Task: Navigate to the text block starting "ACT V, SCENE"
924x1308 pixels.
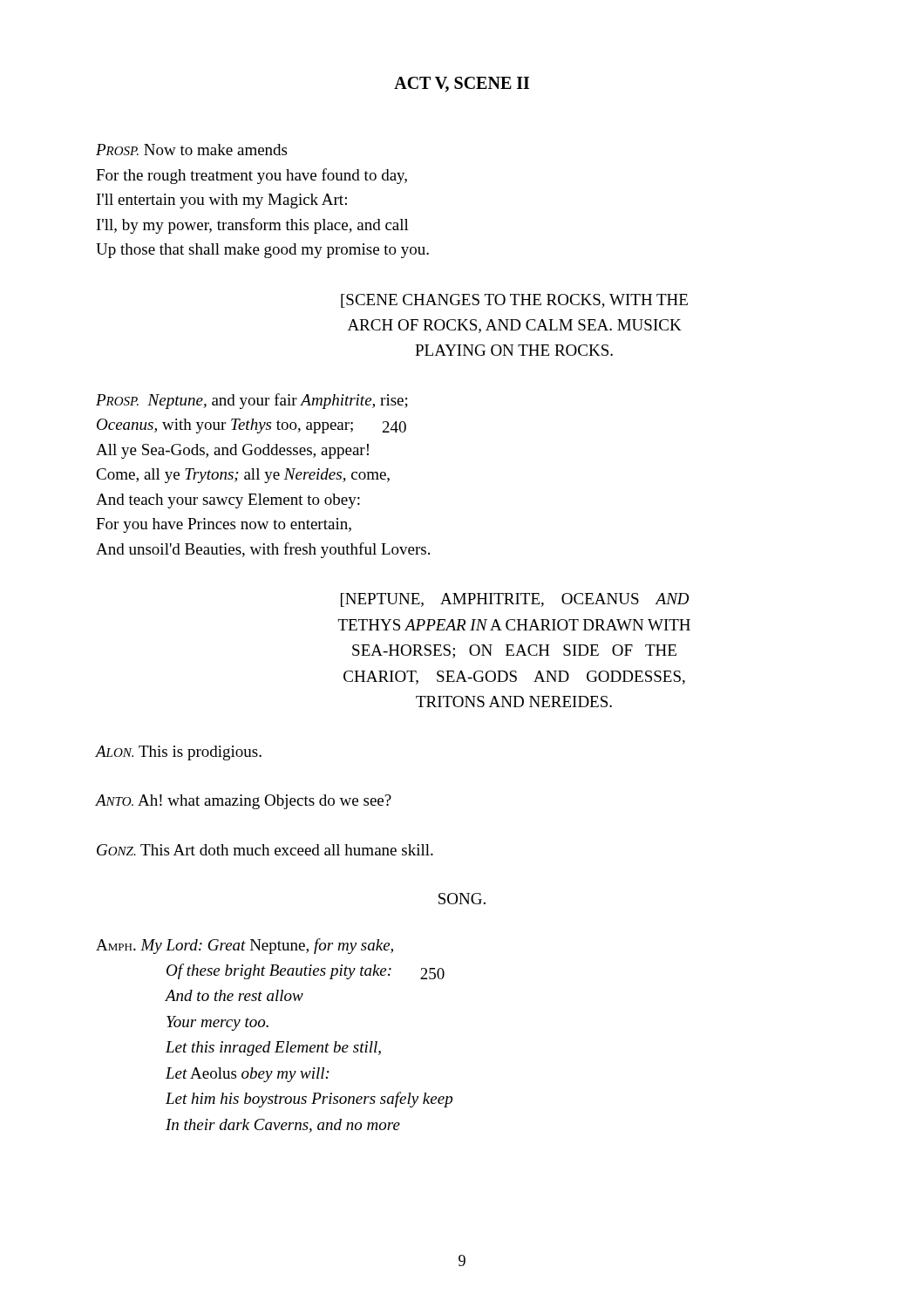Action: pos(462,83)
